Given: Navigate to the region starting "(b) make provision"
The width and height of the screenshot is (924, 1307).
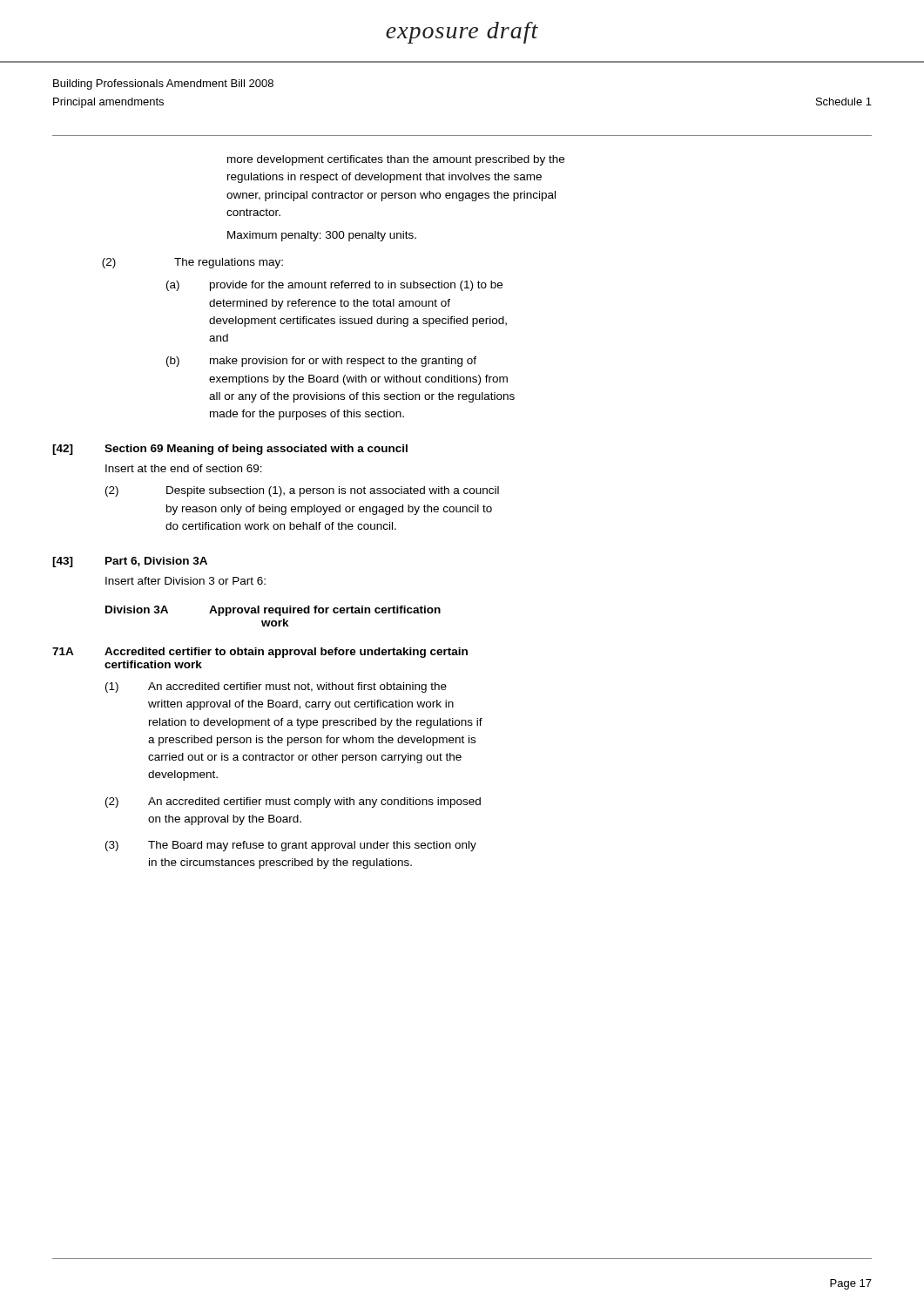Looking at the screenshot, I should (x=340, y=388).
